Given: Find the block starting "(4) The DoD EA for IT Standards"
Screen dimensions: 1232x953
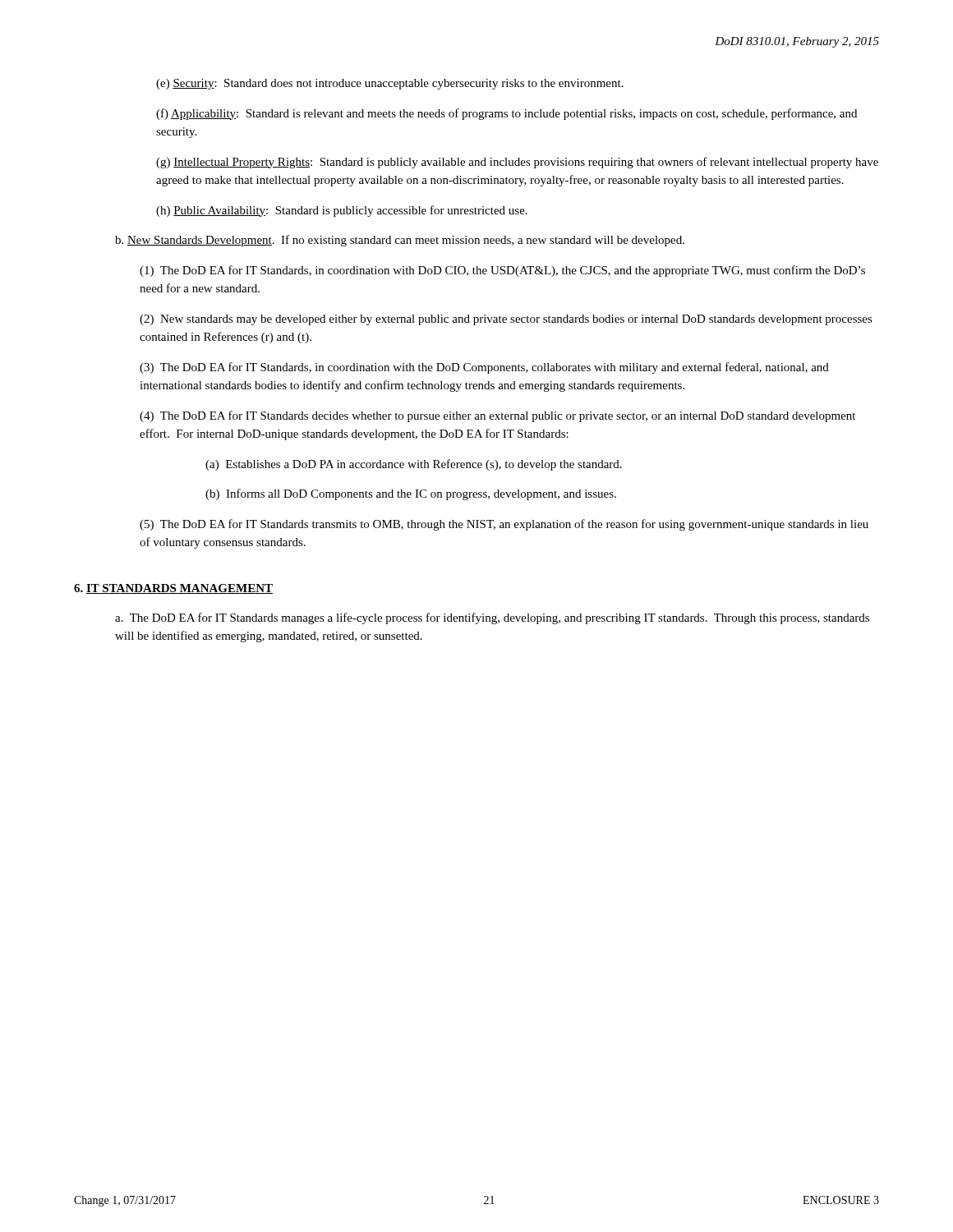Looking at the screenshot, I should pyautogui.click(x=498, y=424).
